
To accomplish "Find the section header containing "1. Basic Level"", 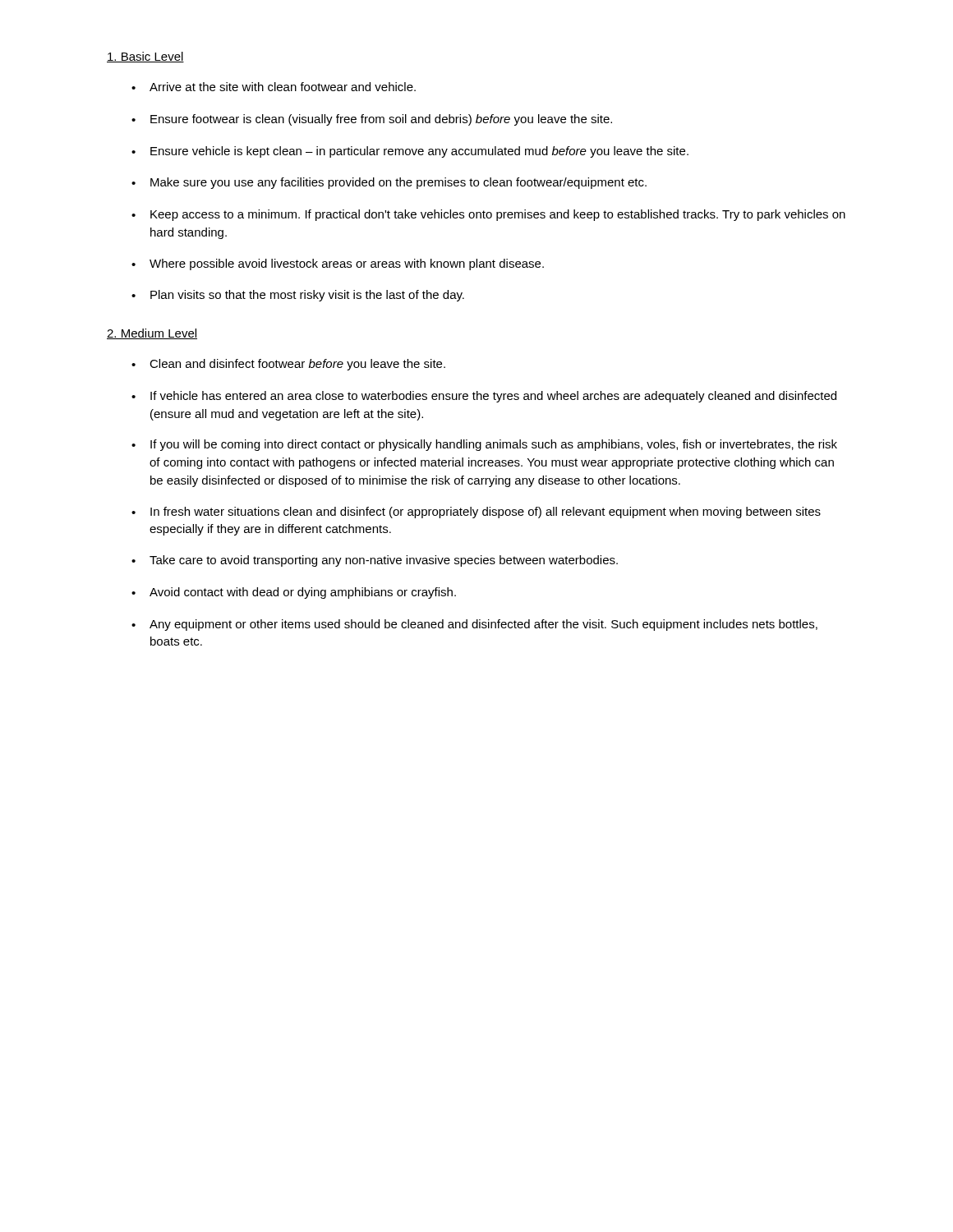I will [145, 56].
